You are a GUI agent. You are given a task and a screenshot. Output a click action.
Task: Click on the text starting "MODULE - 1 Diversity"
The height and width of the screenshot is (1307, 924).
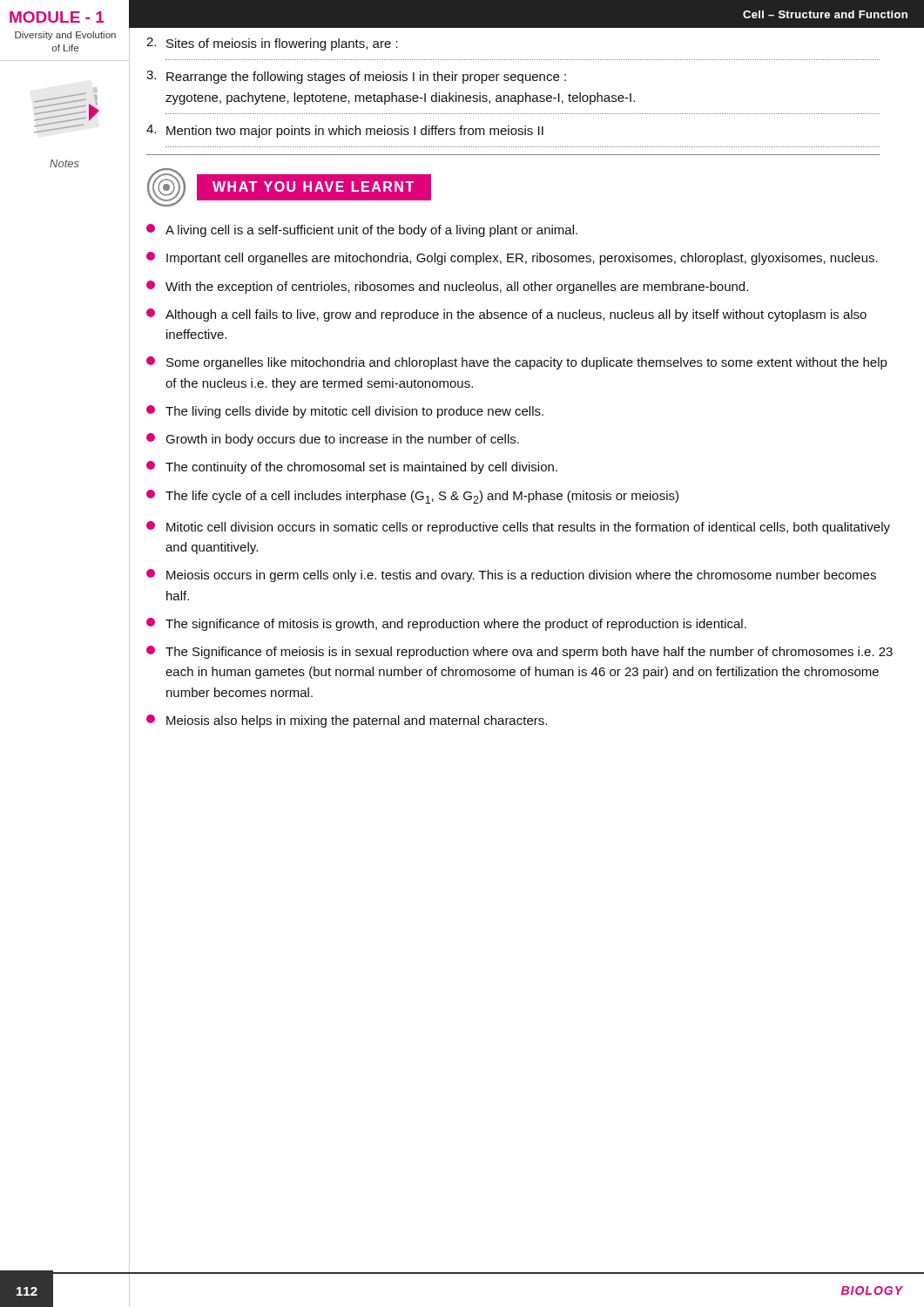[65, 31]
